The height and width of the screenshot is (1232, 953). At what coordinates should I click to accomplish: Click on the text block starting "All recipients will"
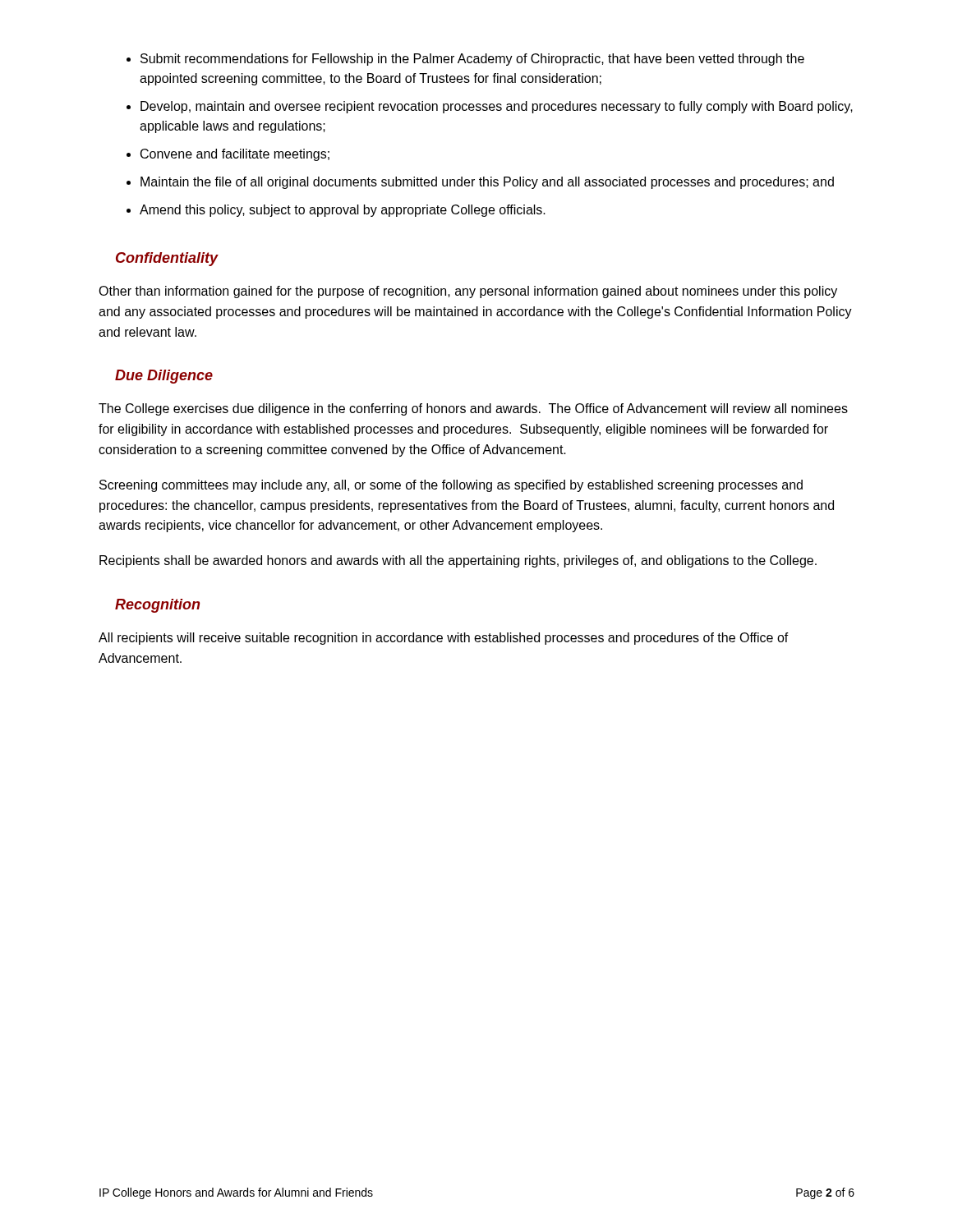pyautogui.click(x=443, y=648)
